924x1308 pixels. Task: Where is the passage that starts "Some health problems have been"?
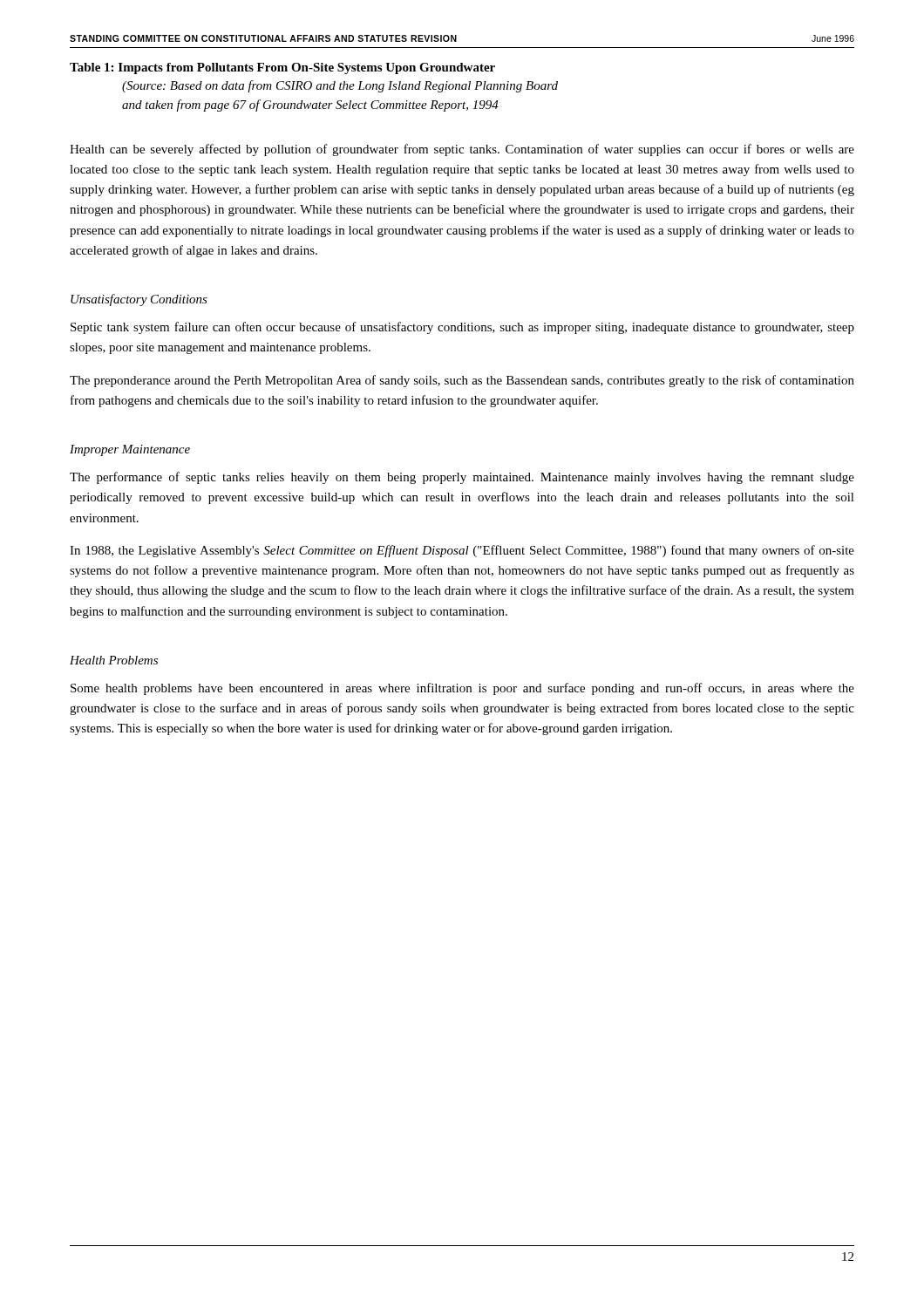[462, 709]
